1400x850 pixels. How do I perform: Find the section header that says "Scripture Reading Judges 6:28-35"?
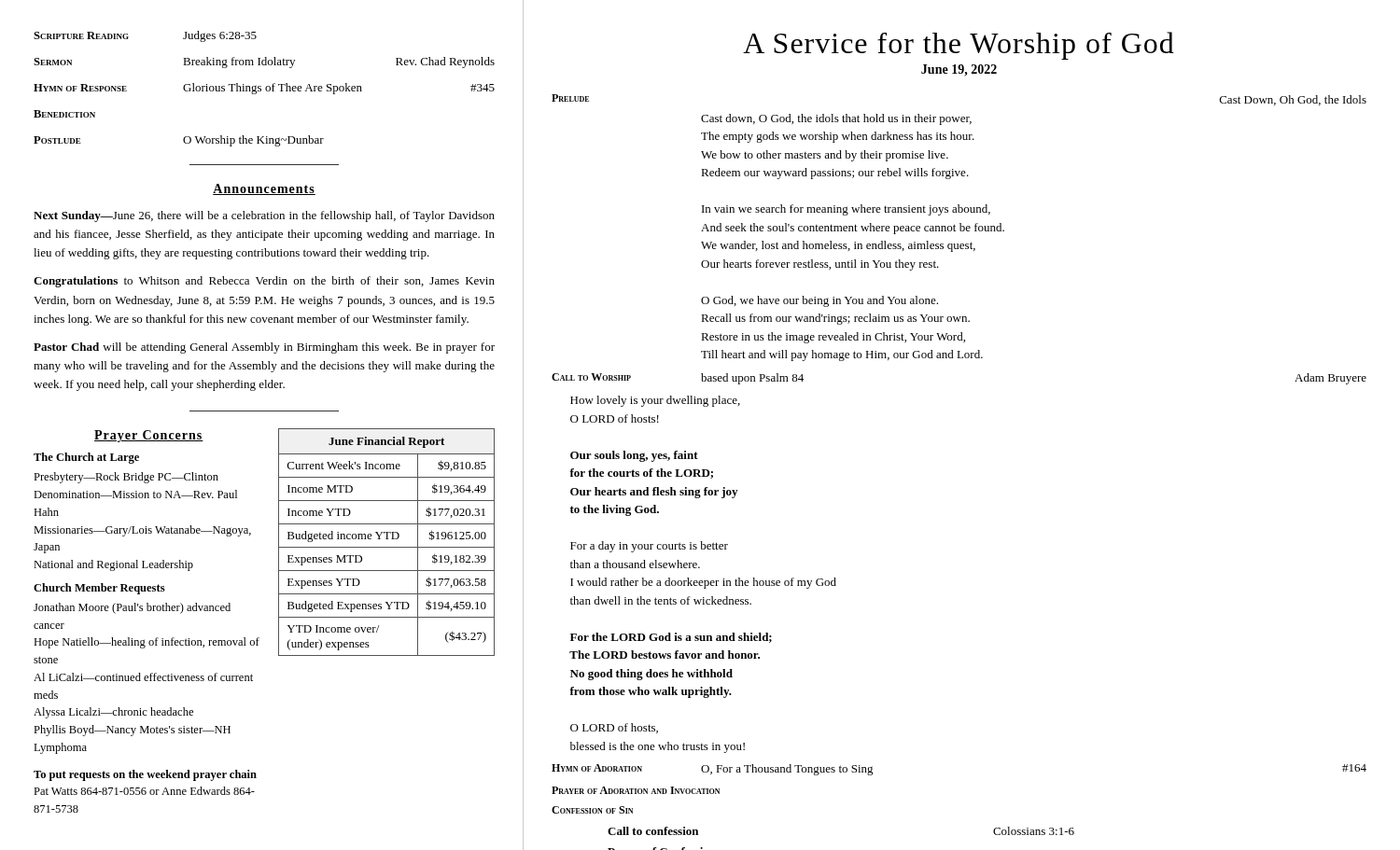(264, 35)
